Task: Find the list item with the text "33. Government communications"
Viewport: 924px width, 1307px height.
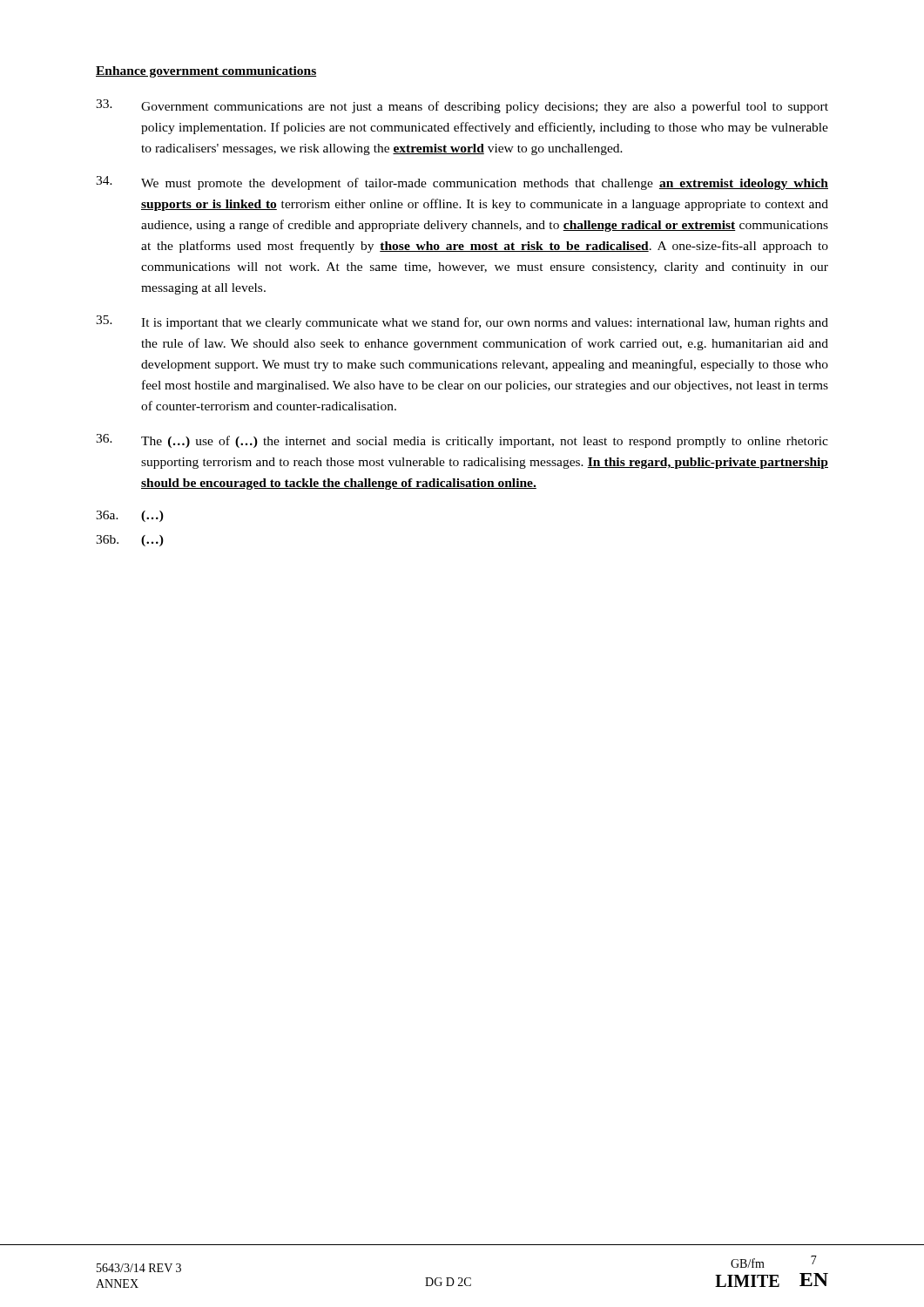Action: [462, 127]
